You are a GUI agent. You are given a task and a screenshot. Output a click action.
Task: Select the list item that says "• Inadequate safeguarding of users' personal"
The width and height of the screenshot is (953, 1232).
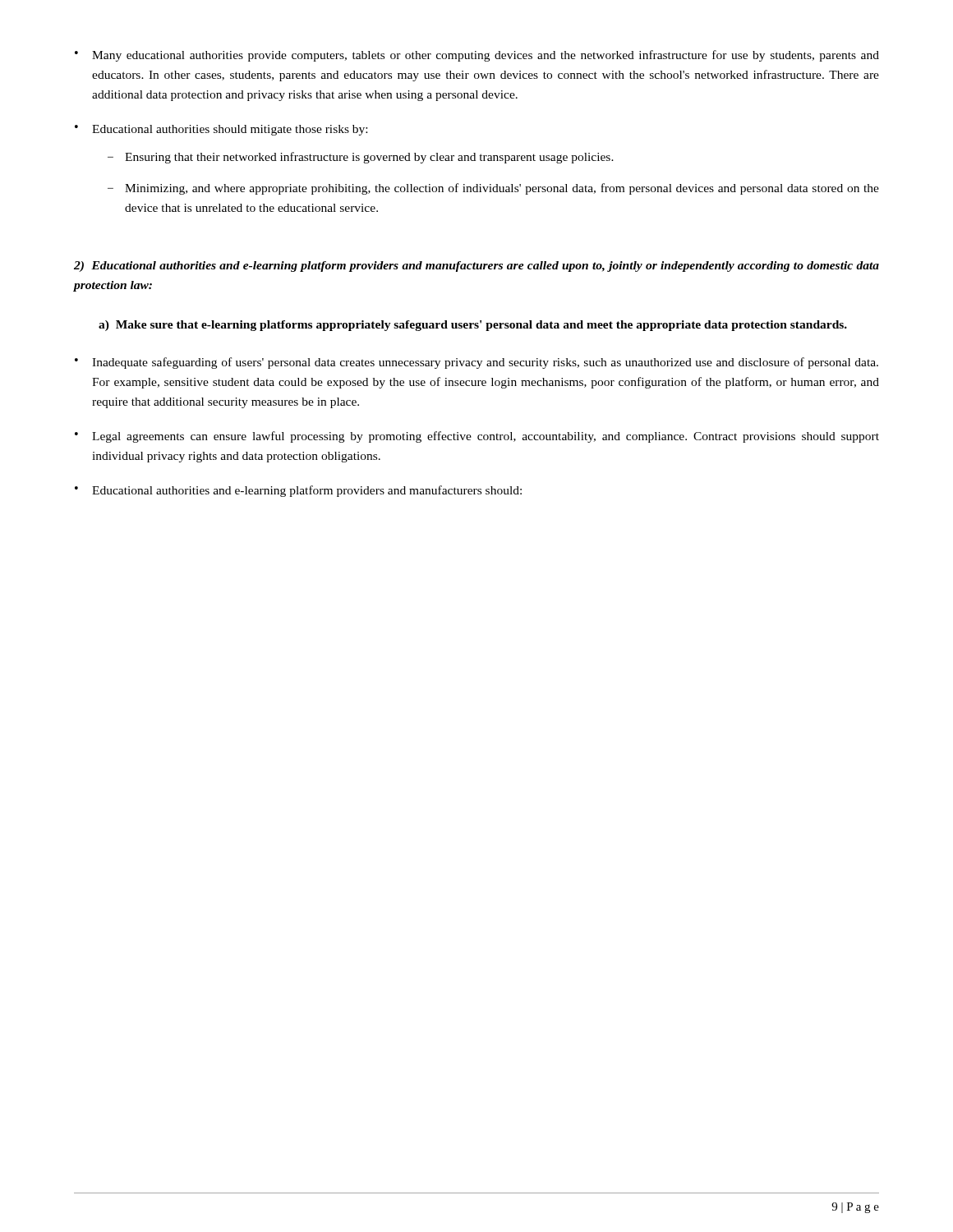point(476,382)
